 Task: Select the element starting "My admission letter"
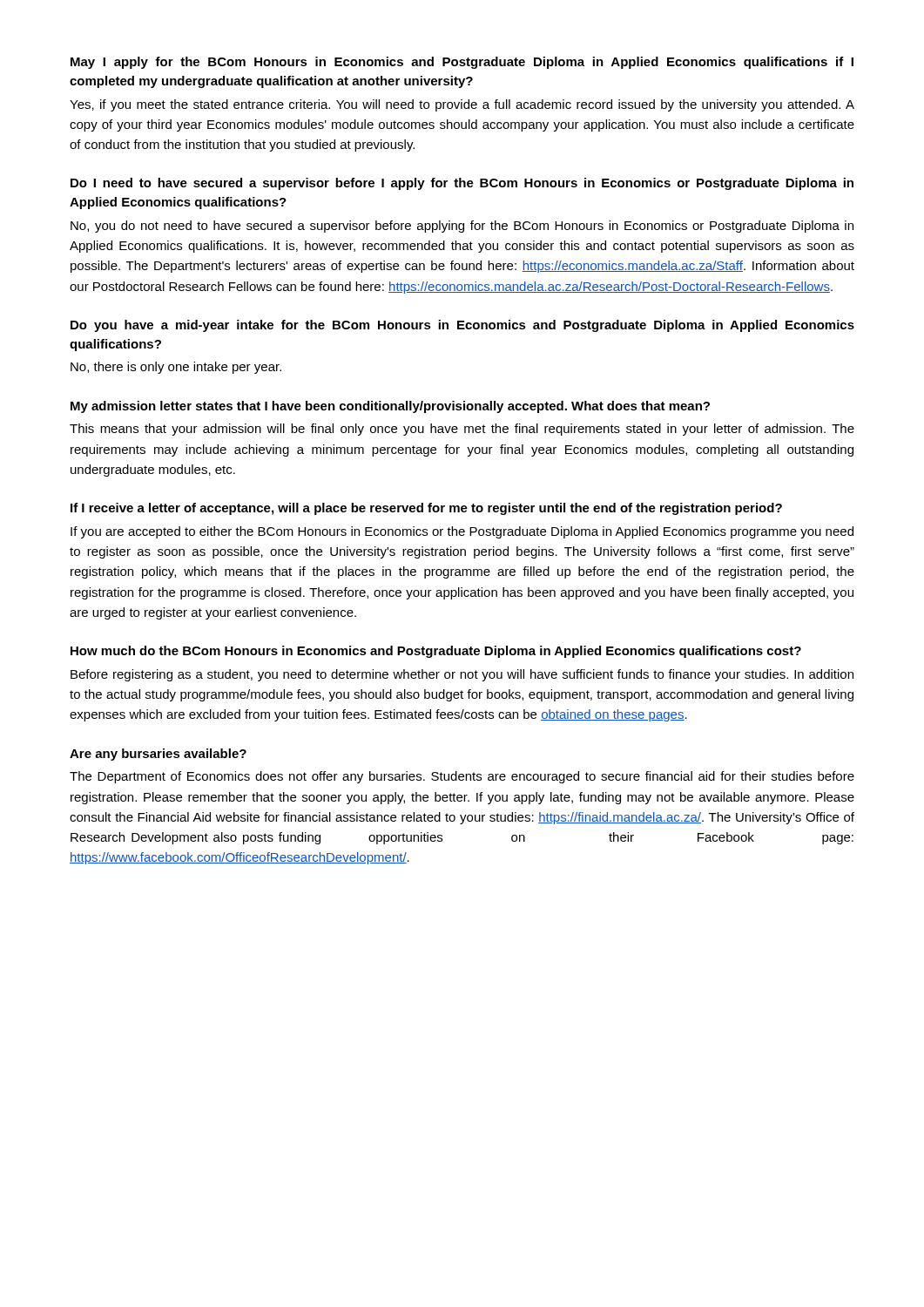point(390,405)
